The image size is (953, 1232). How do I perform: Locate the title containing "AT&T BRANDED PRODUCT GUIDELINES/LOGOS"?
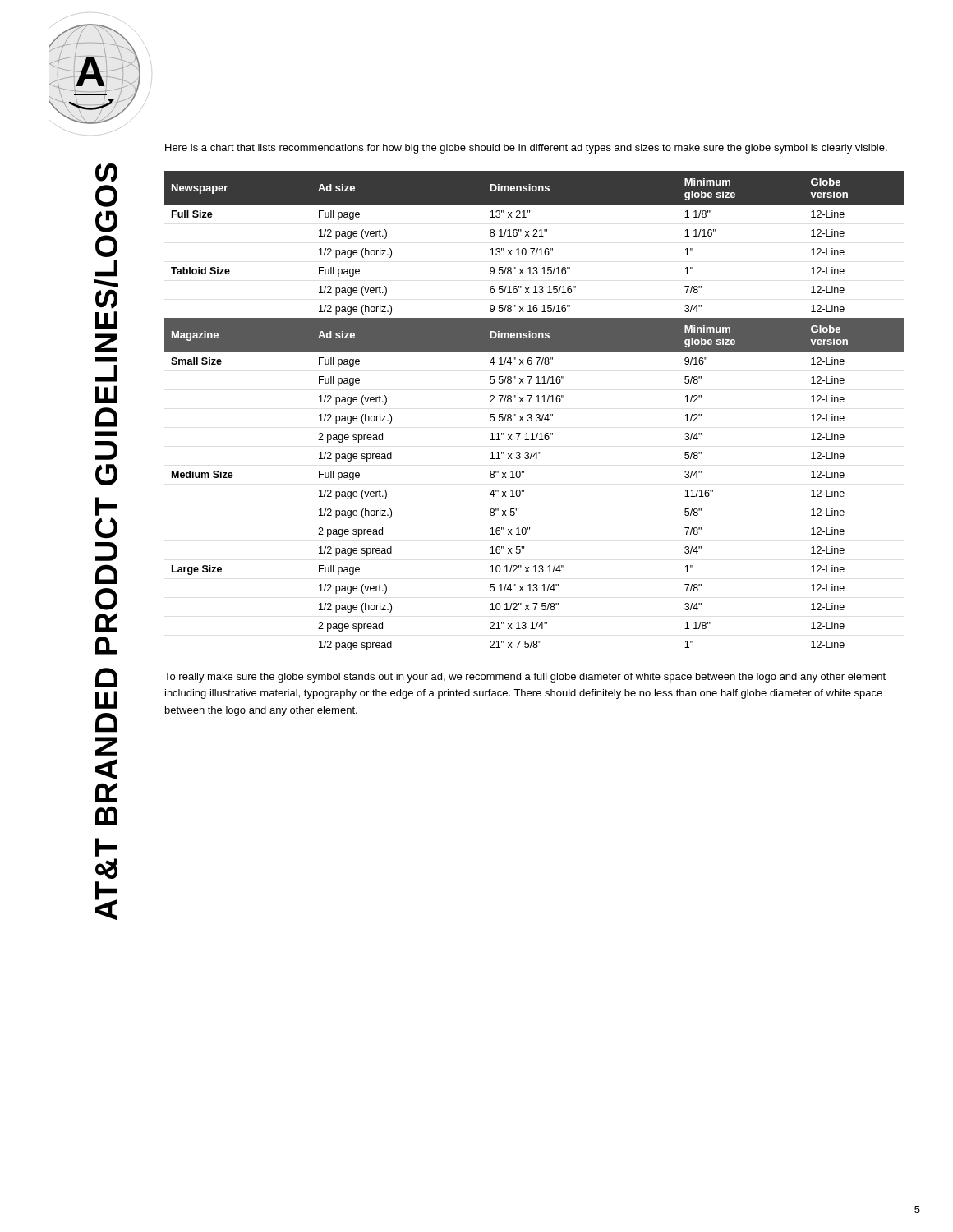(x=106, y=634)
